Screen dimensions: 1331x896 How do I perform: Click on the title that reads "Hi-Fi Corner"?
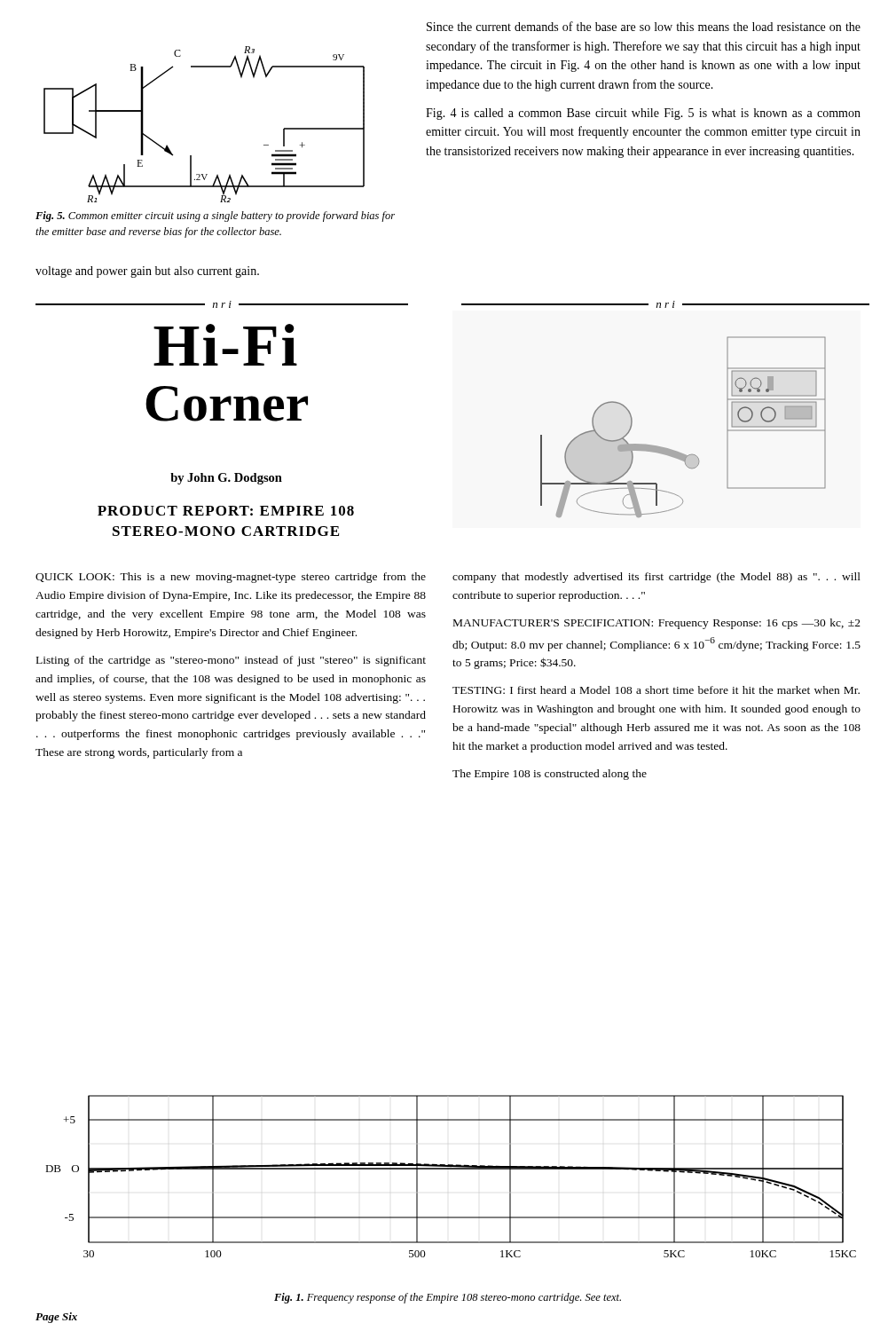226,373
